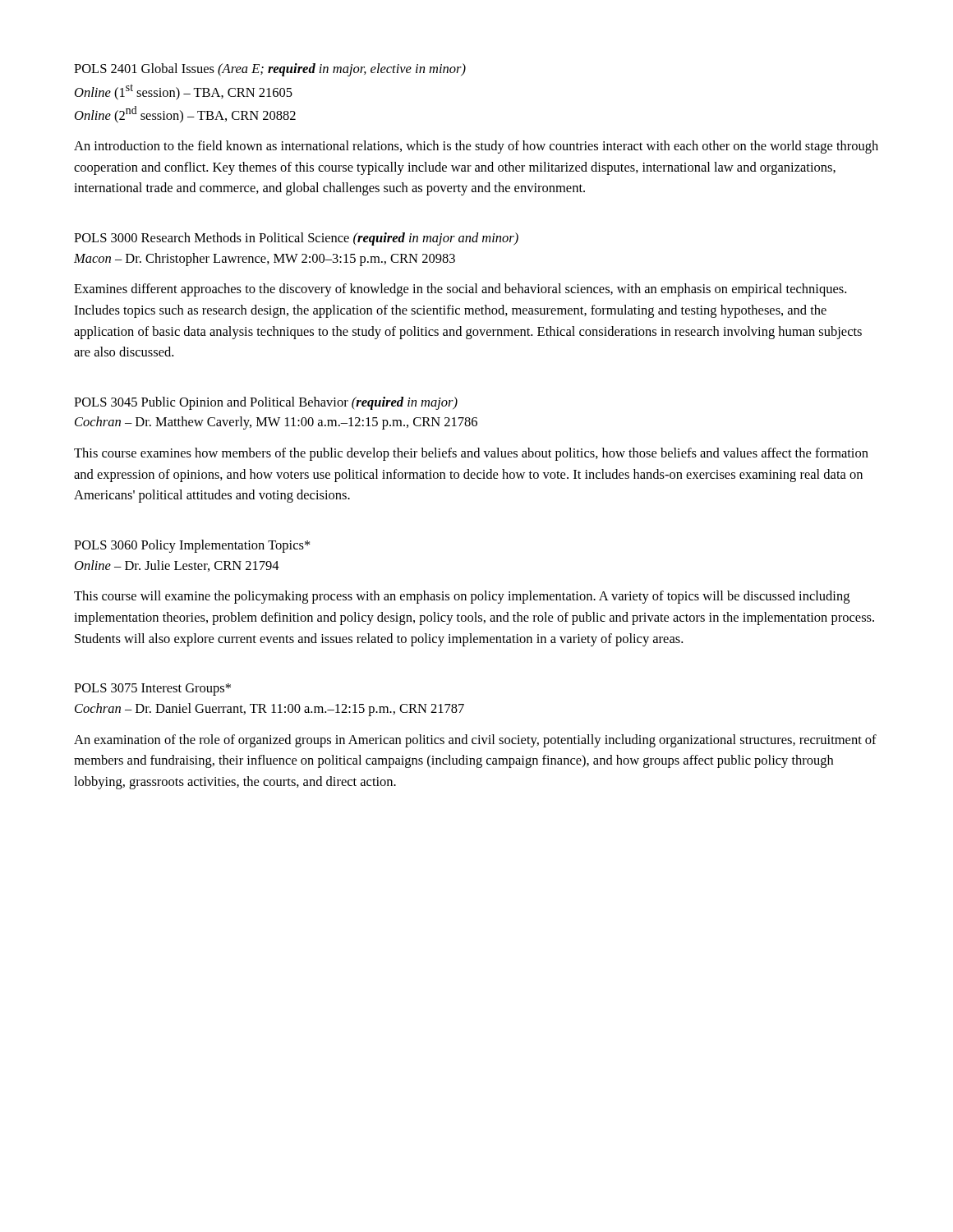Locate the text block starting "This course will"

[474, 617]
